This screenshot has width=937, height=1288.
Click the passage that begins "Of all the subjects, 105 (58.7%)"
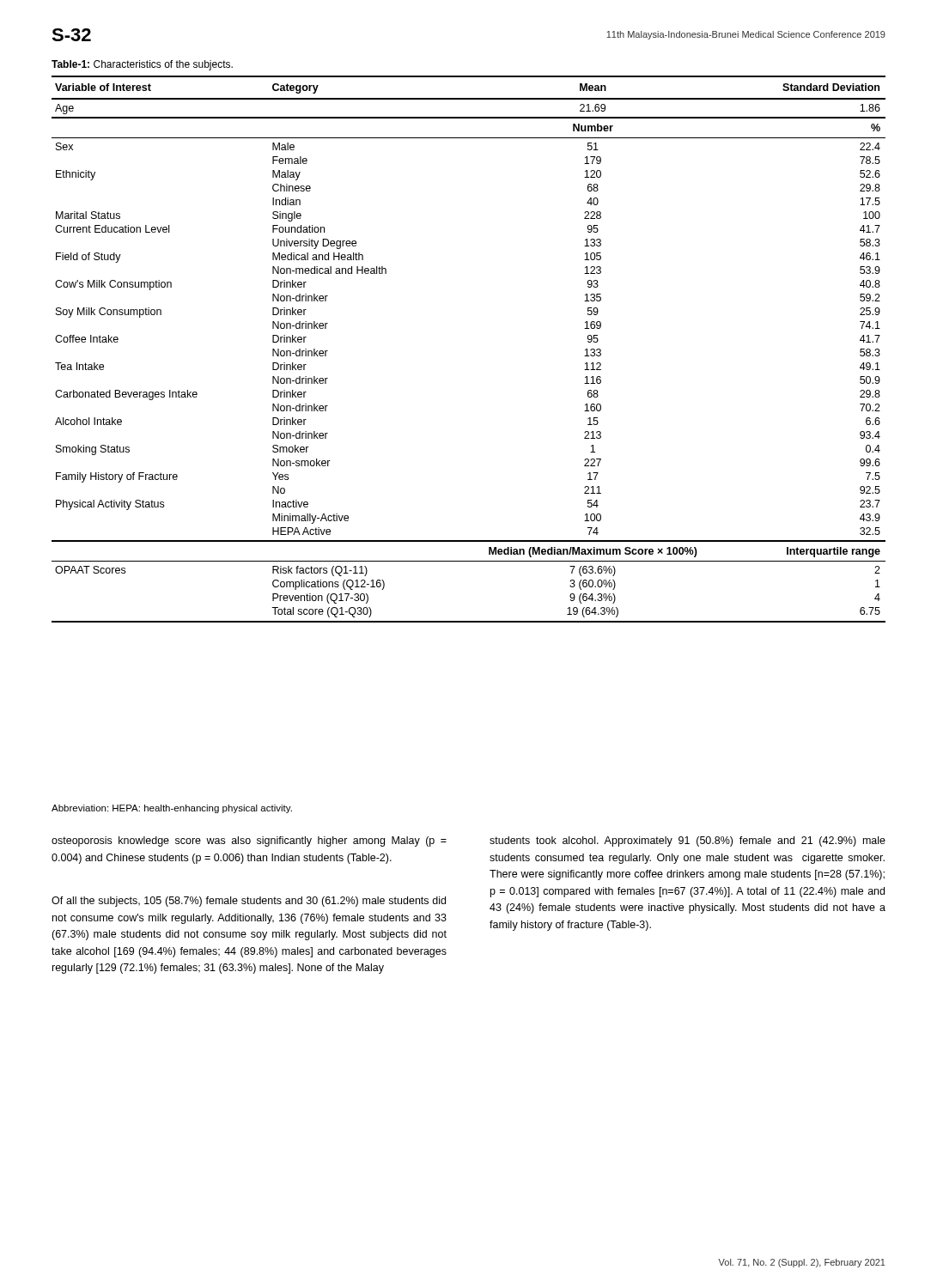(x=249, y=934)
